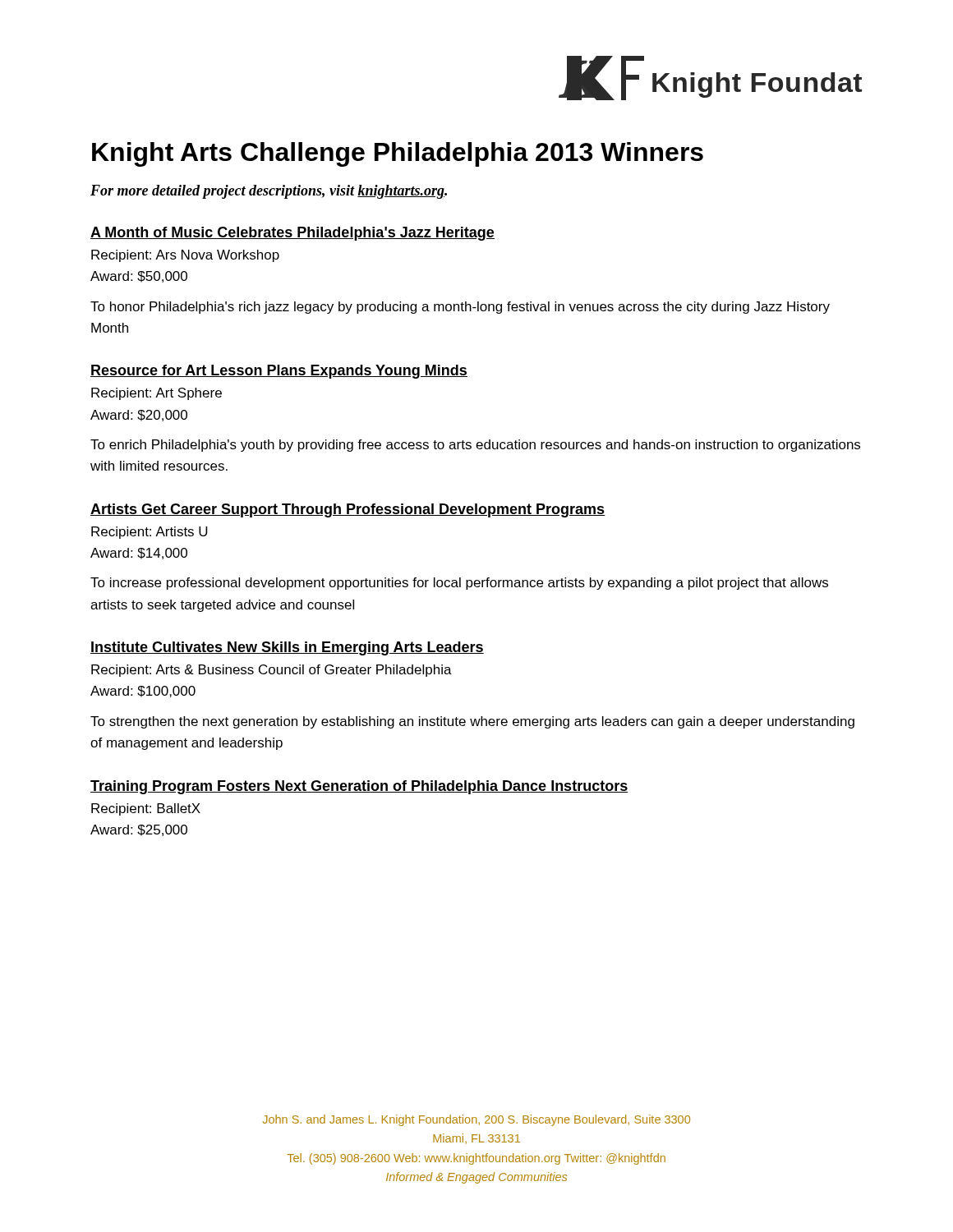Screen dimensions: 1232x953
Task: Click on the text starting "For more detailed project descriptions, visit knightarts.org."
Action: point(269,191)
